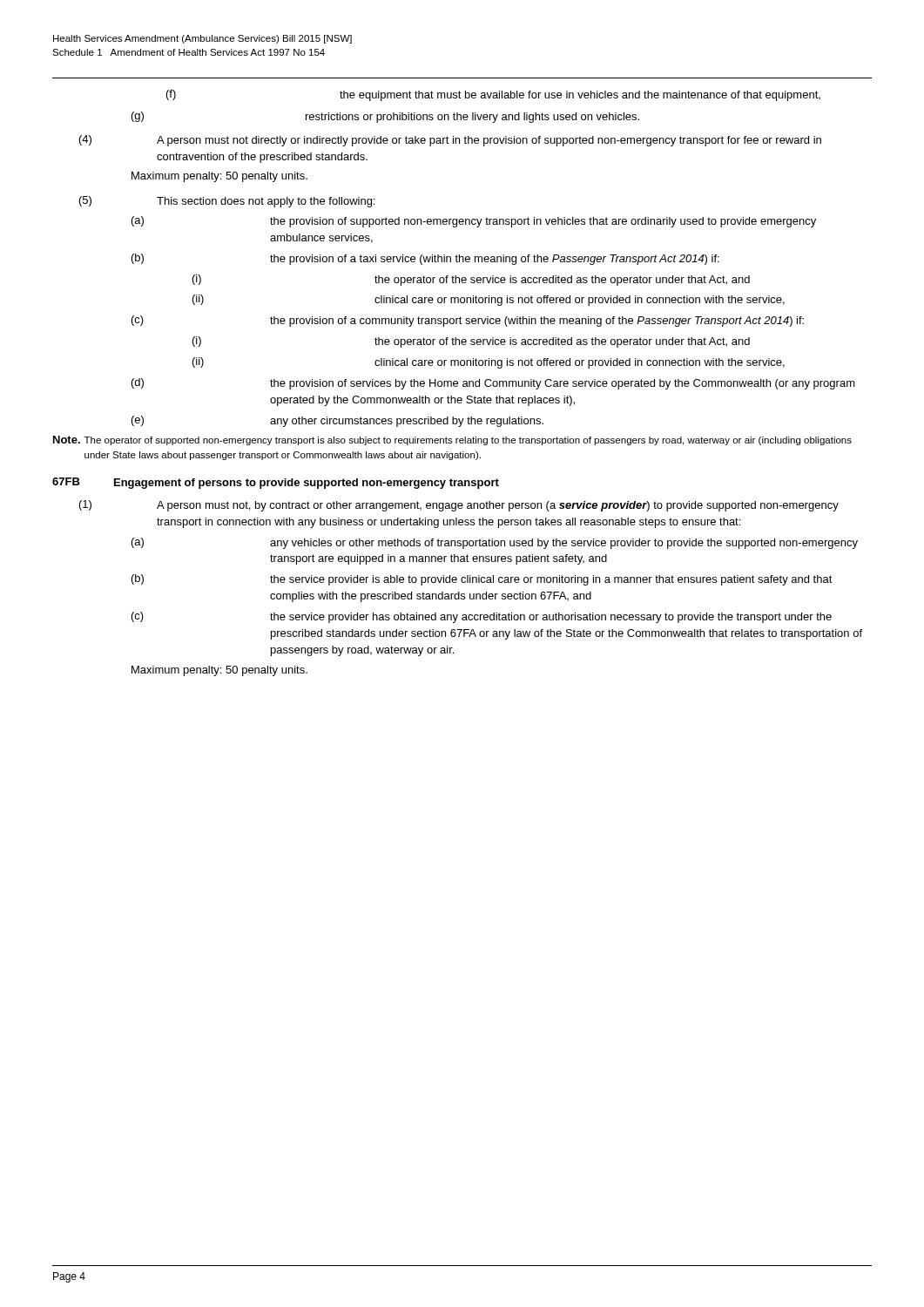Click where it says "Maximum penalty: 50 penalty units."
This screenshot has height=1307, width=924.
point(219,670)
